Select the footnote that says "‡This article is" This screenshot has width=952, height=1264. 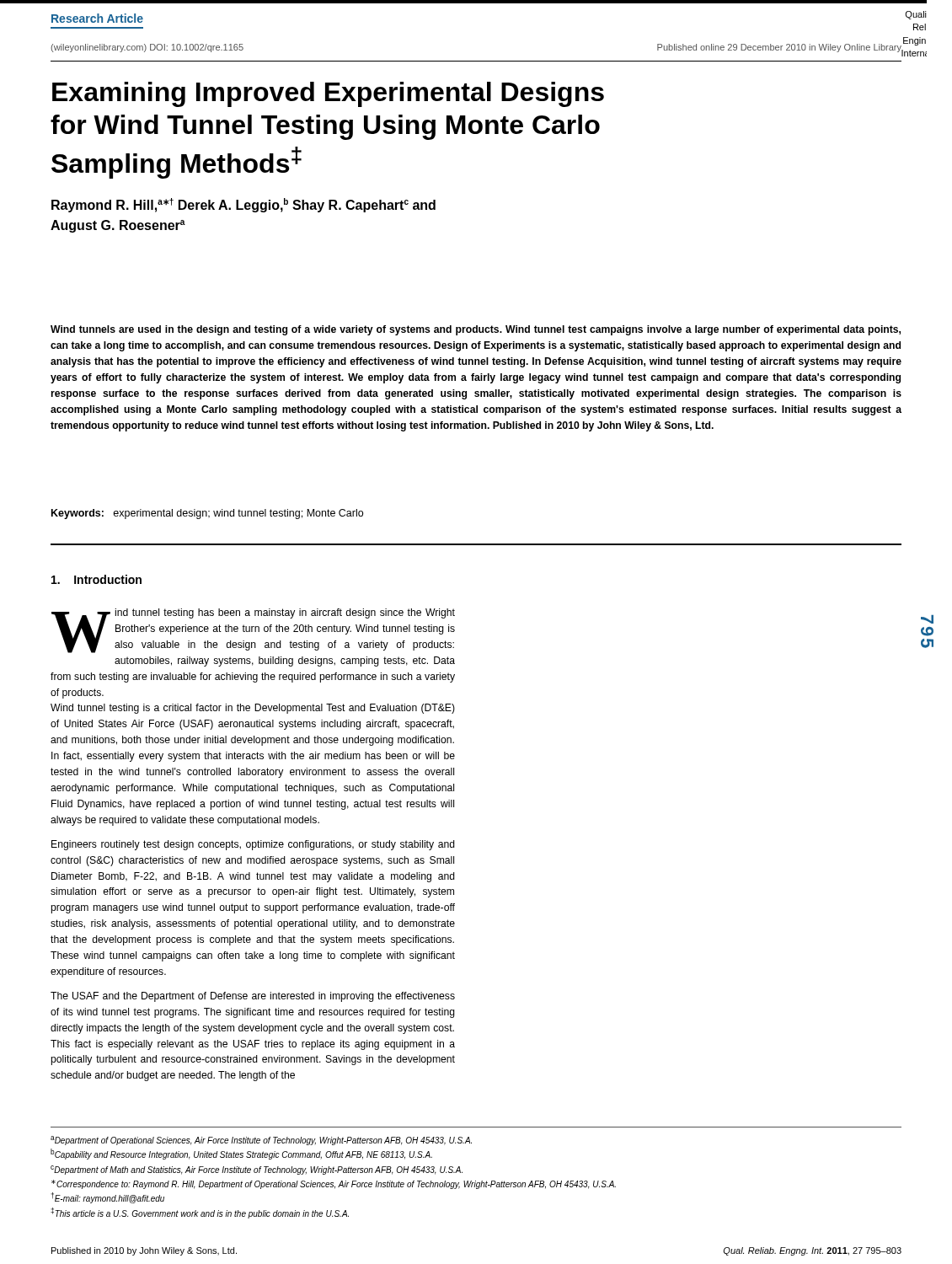tap(200, 1212)
